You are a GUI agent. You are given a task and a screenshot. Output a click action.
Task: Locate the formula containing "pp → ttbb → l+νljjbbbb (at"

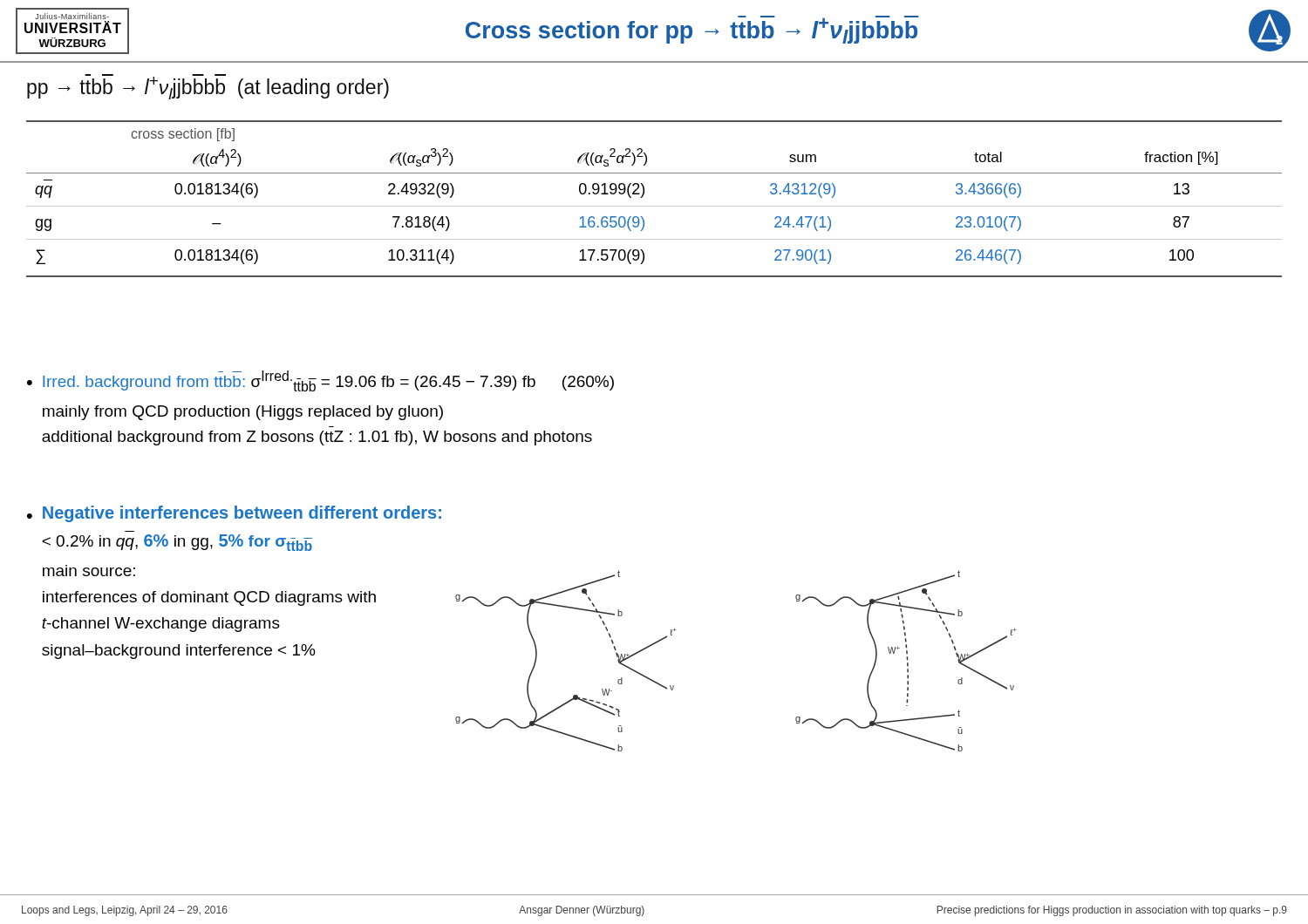pos(208,87)
